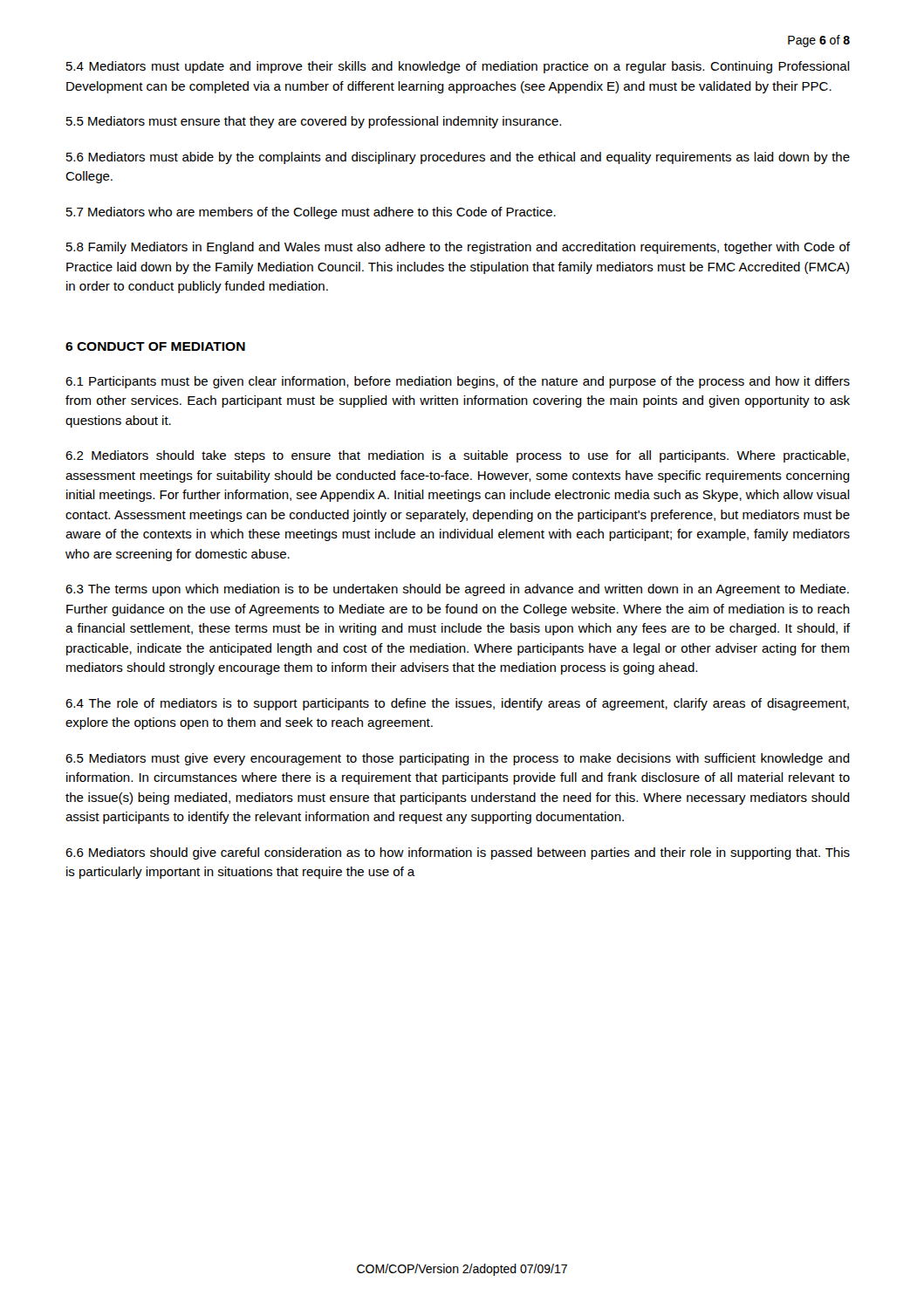Select the text block with the text "6 Mediators must abide by"

coord(458,166)
